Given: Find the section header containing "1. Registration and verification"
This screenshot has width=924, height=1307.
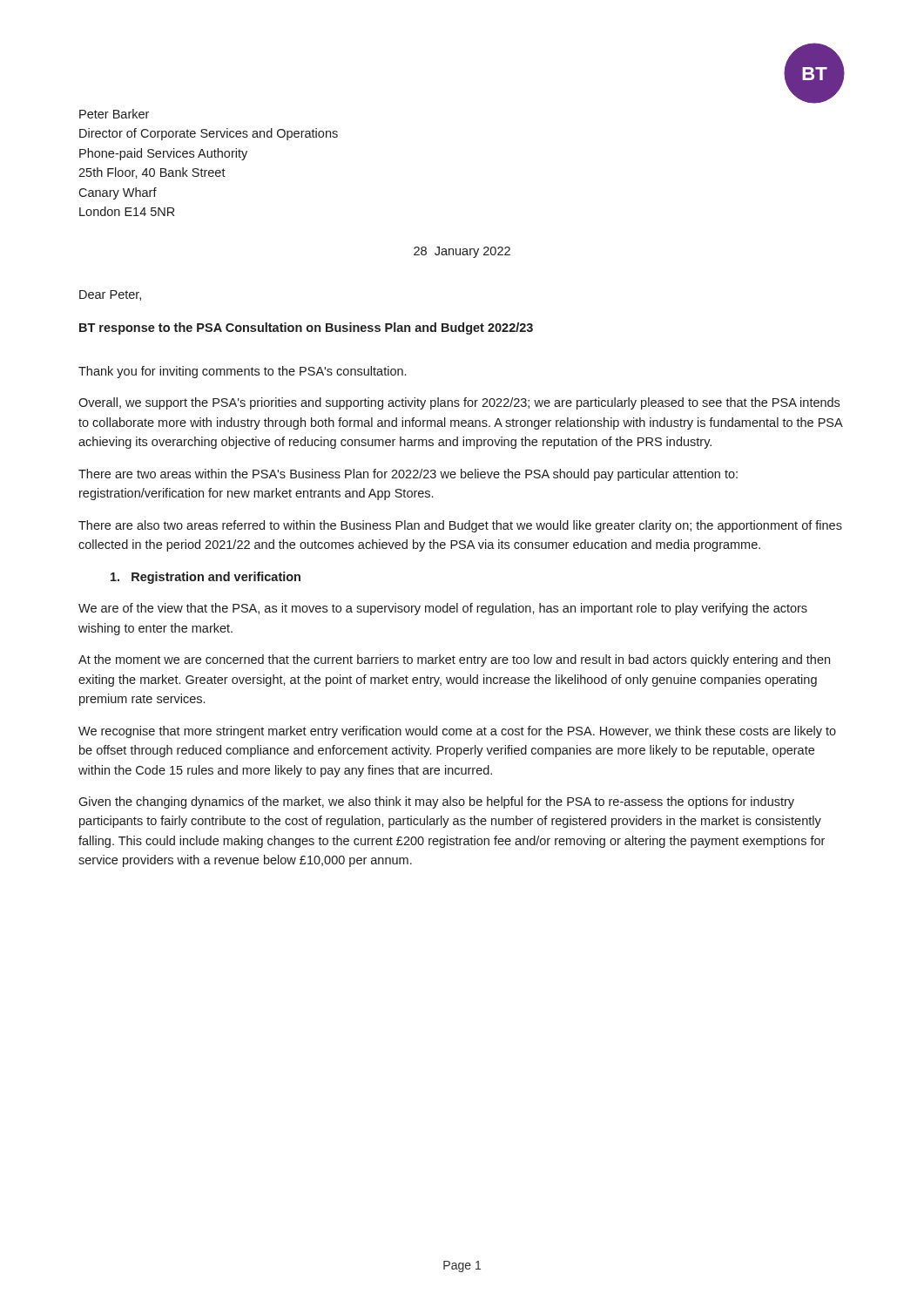Looking at the screenshot, I should [206, 577].
